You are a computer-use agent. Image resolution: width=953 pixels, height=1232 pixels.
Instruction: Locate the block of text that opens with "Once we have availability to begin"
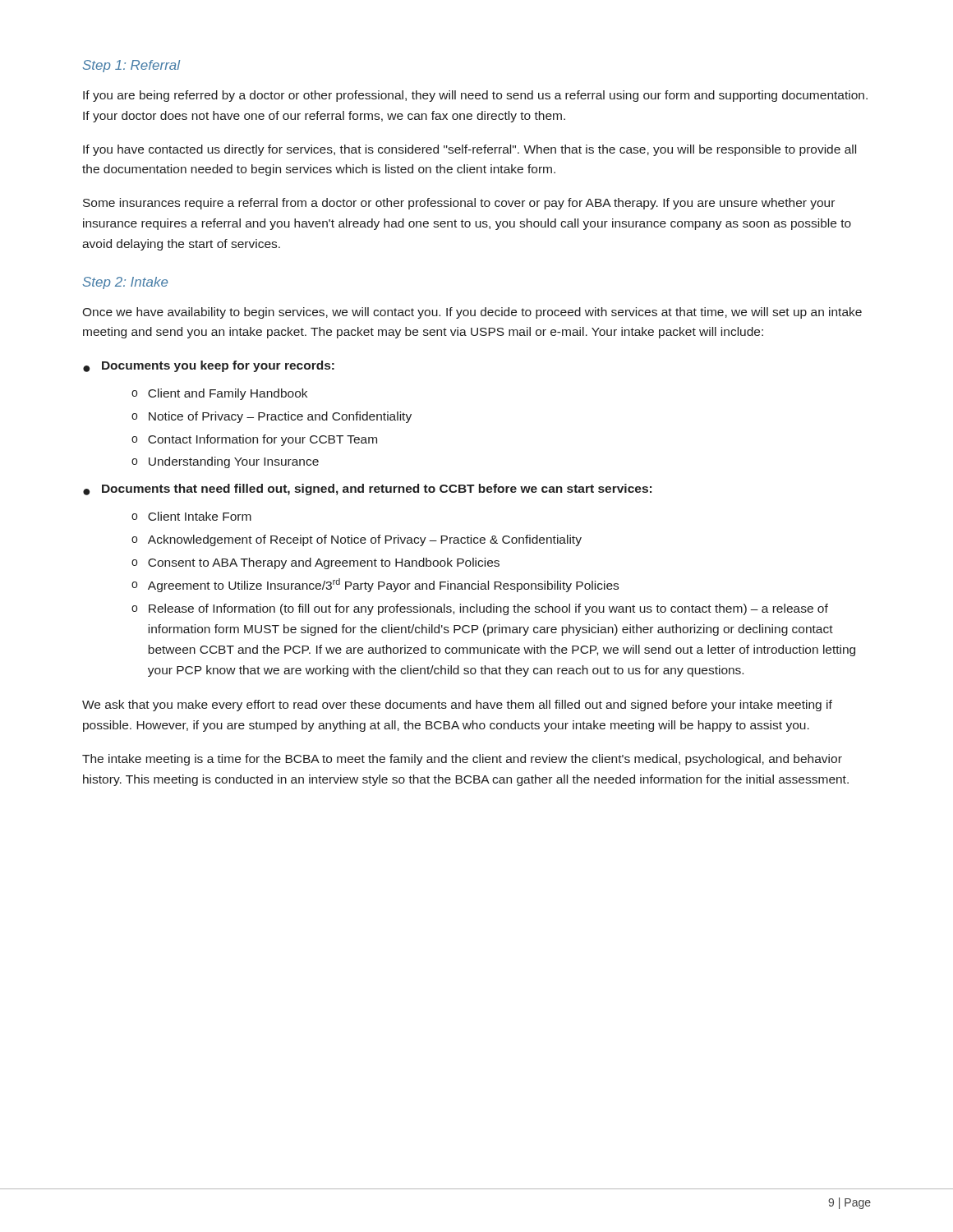(472, 322)
